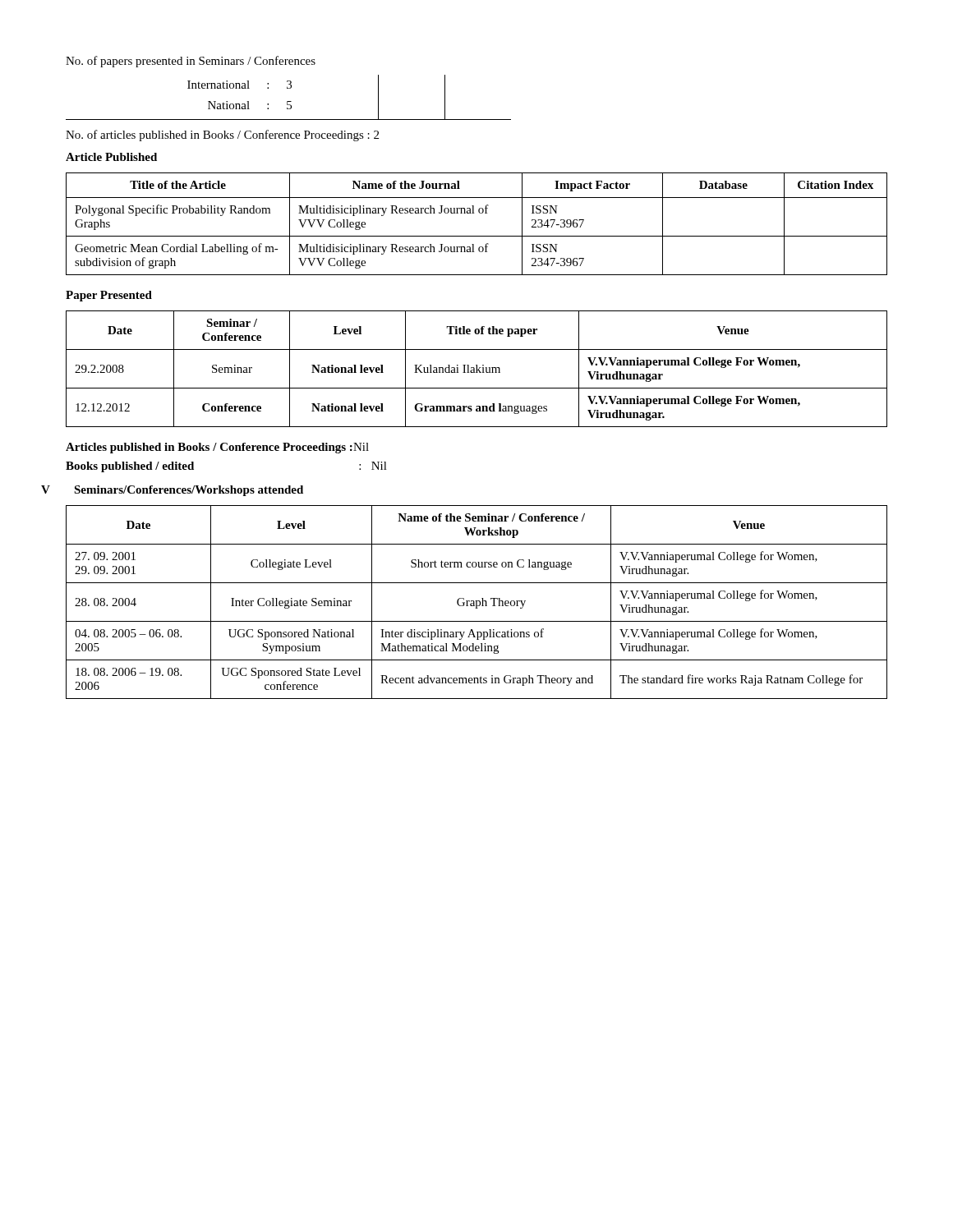953x1232 pixels.
Task: Click on the table containing "V.V.Vanniaperumal College for Women,"
Action: point(476,602)
